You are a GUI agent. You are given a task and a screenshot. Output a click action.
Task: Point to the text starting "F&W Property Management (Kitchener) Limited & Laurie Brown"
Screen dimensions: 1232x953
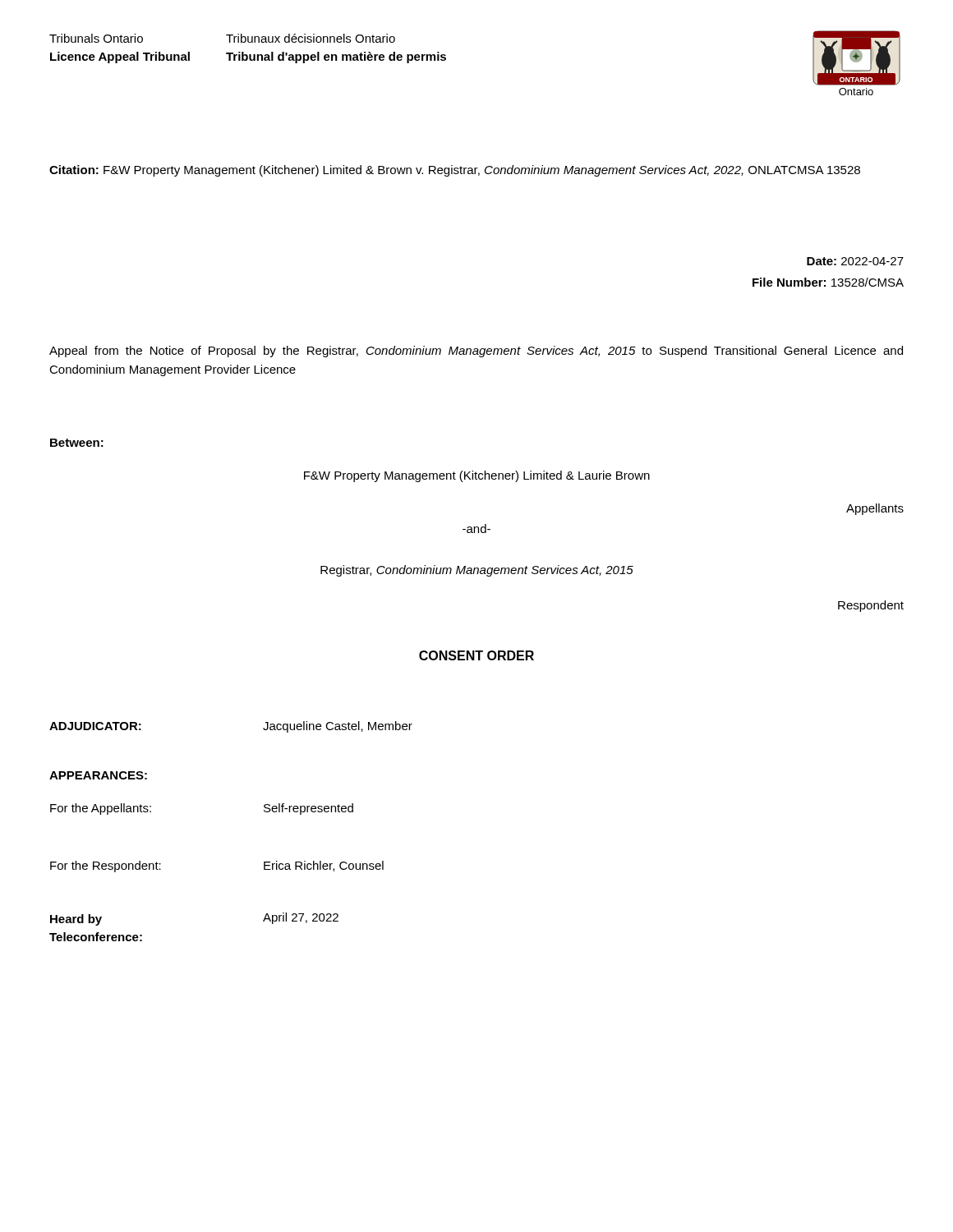pos(476,475)
